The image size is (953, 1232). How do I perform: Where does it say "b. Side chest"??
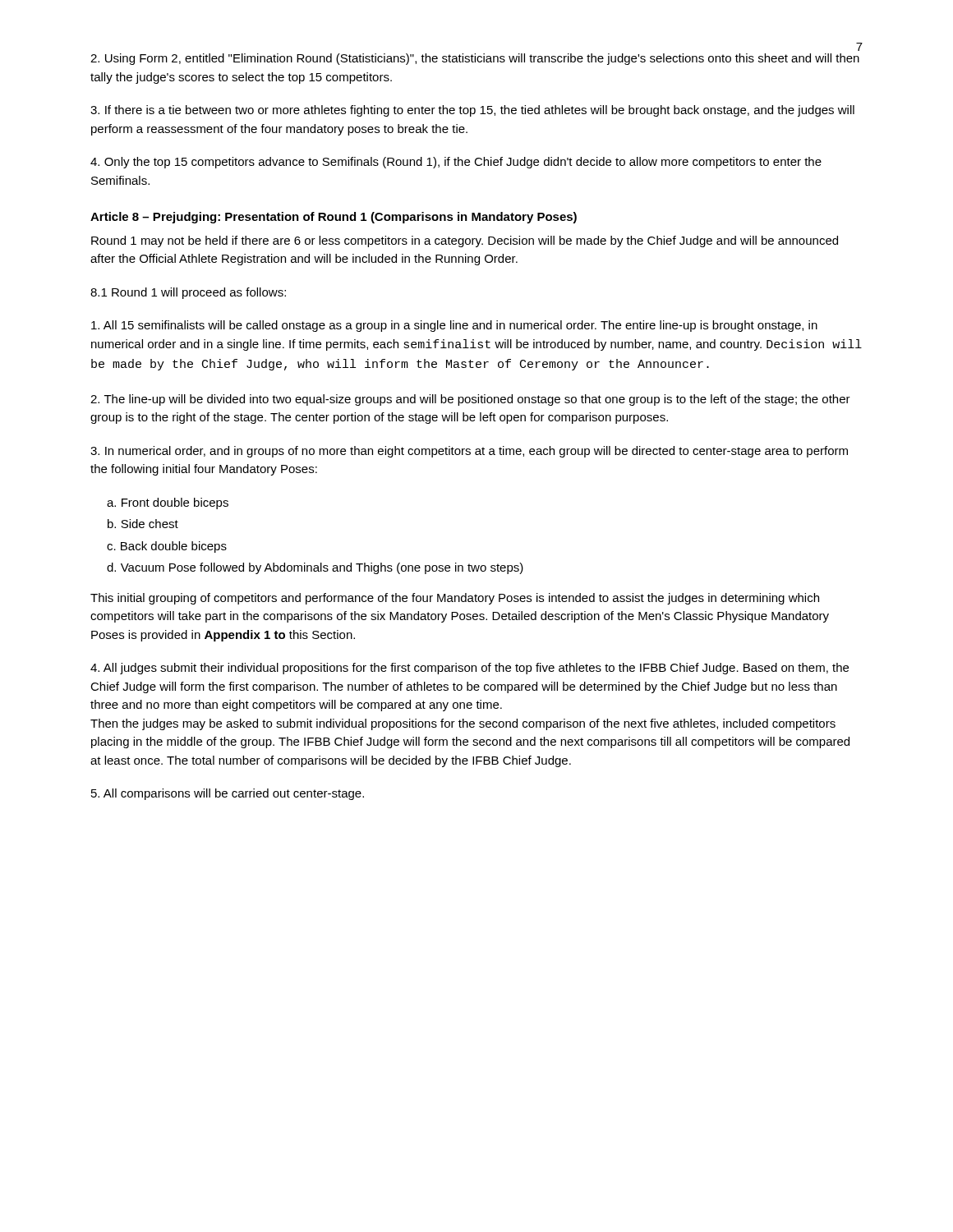coord(142,524)
